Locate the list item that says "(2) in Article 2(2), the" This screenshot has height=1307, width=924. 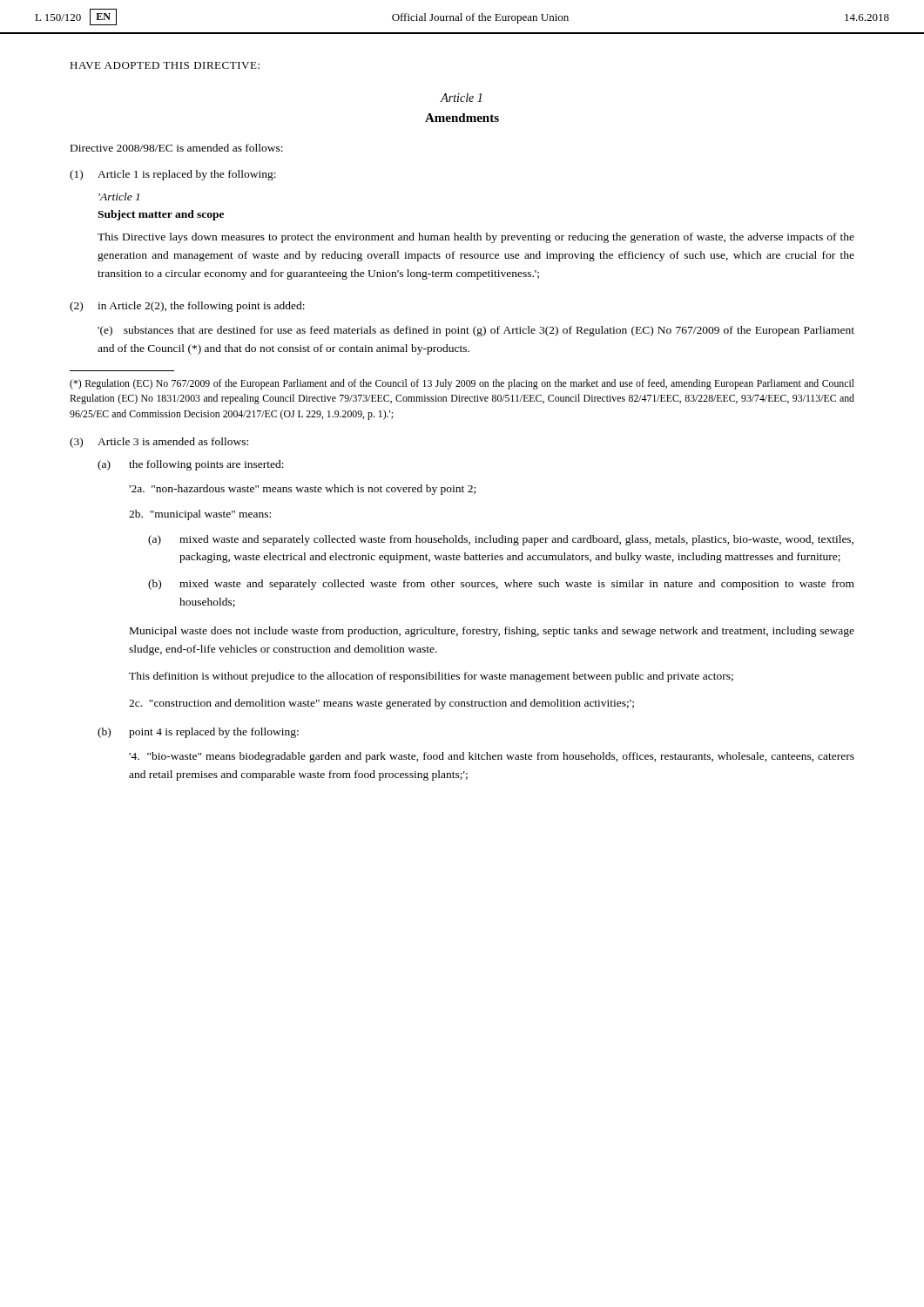pos(187,306)
